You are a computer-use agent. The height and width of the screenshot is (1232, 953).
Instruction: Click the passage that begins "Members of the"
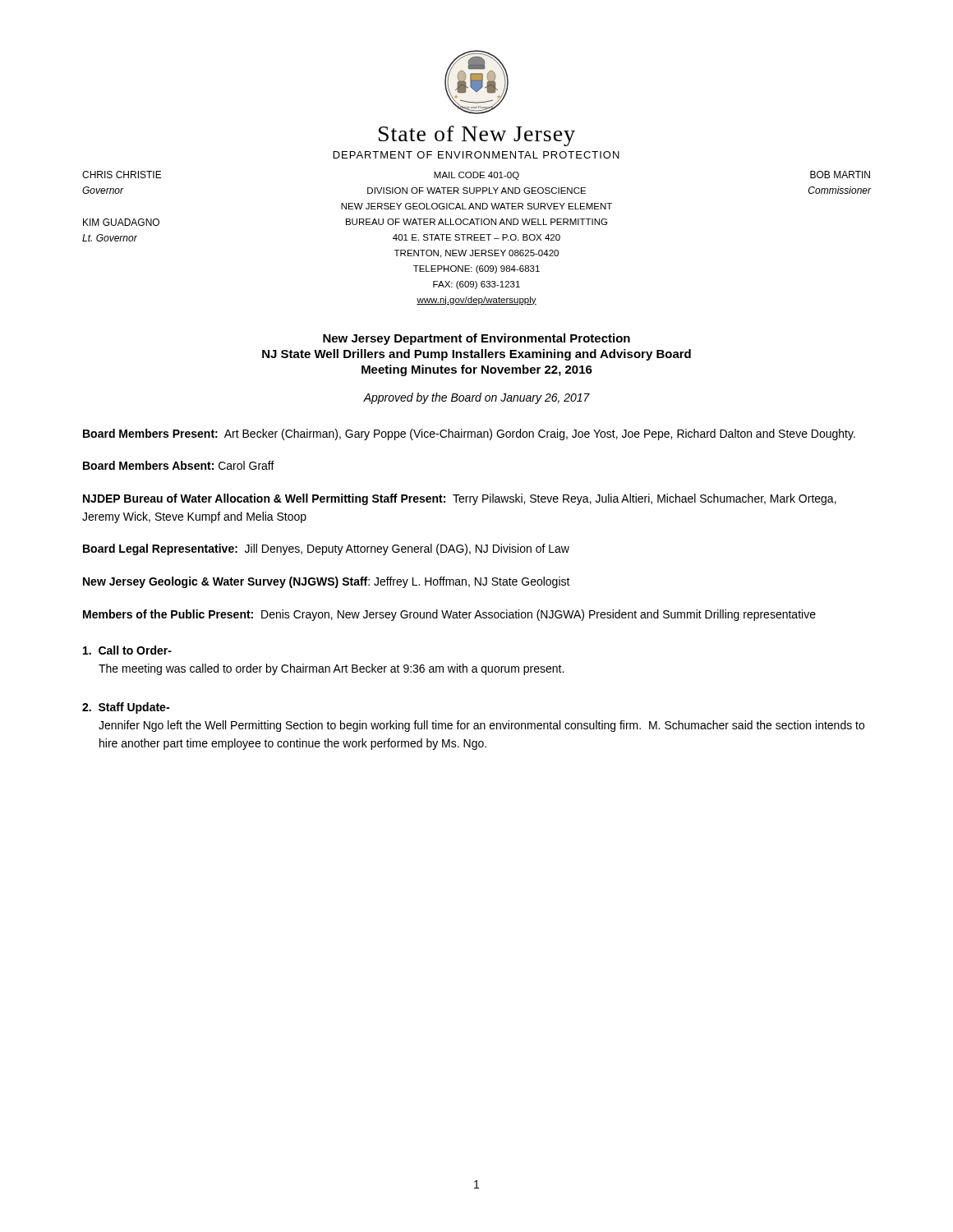[449, 614]
